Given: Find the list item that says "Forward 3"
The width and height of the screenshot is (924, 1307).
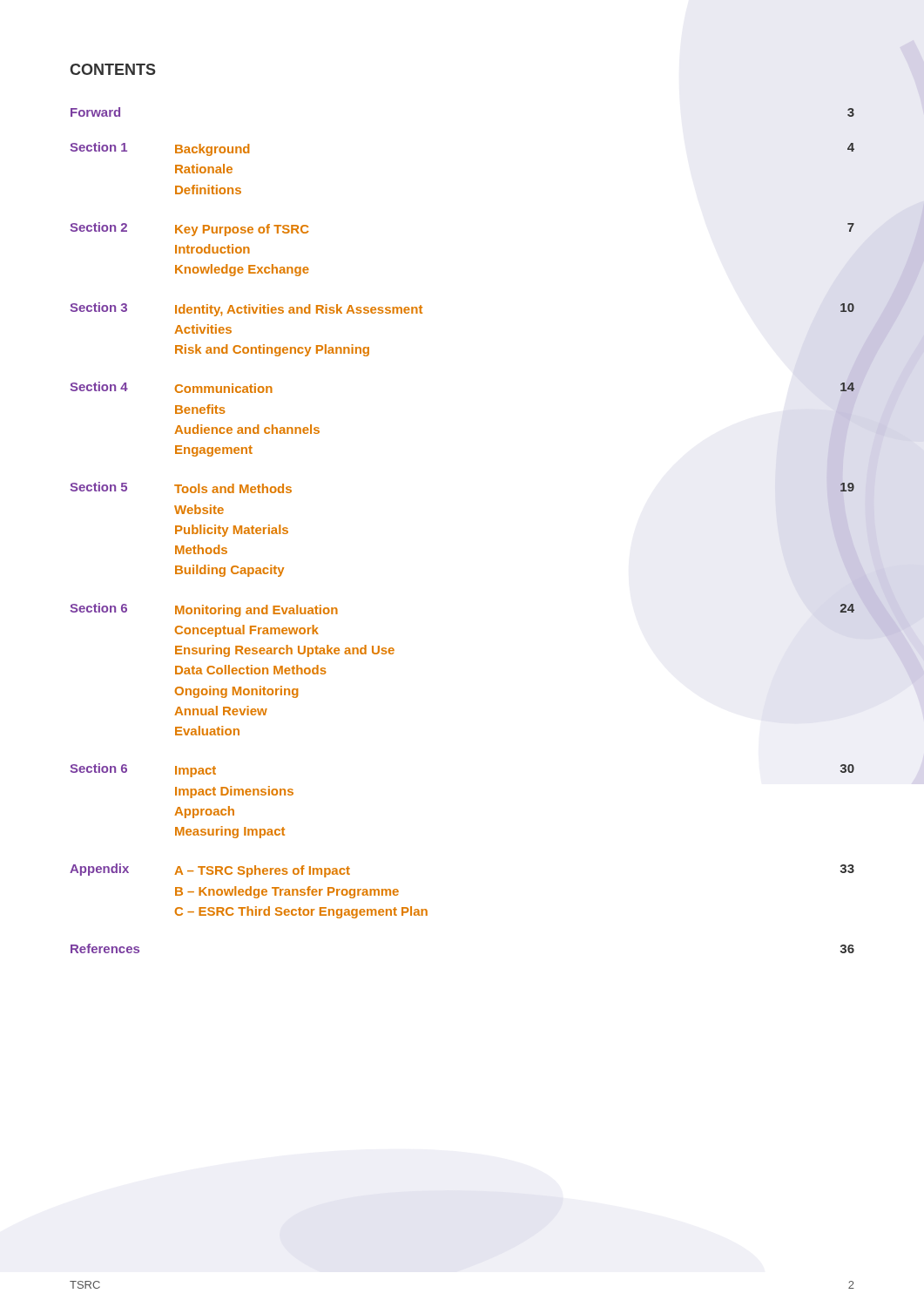Looking at the screenshot, I should [97, 112].
